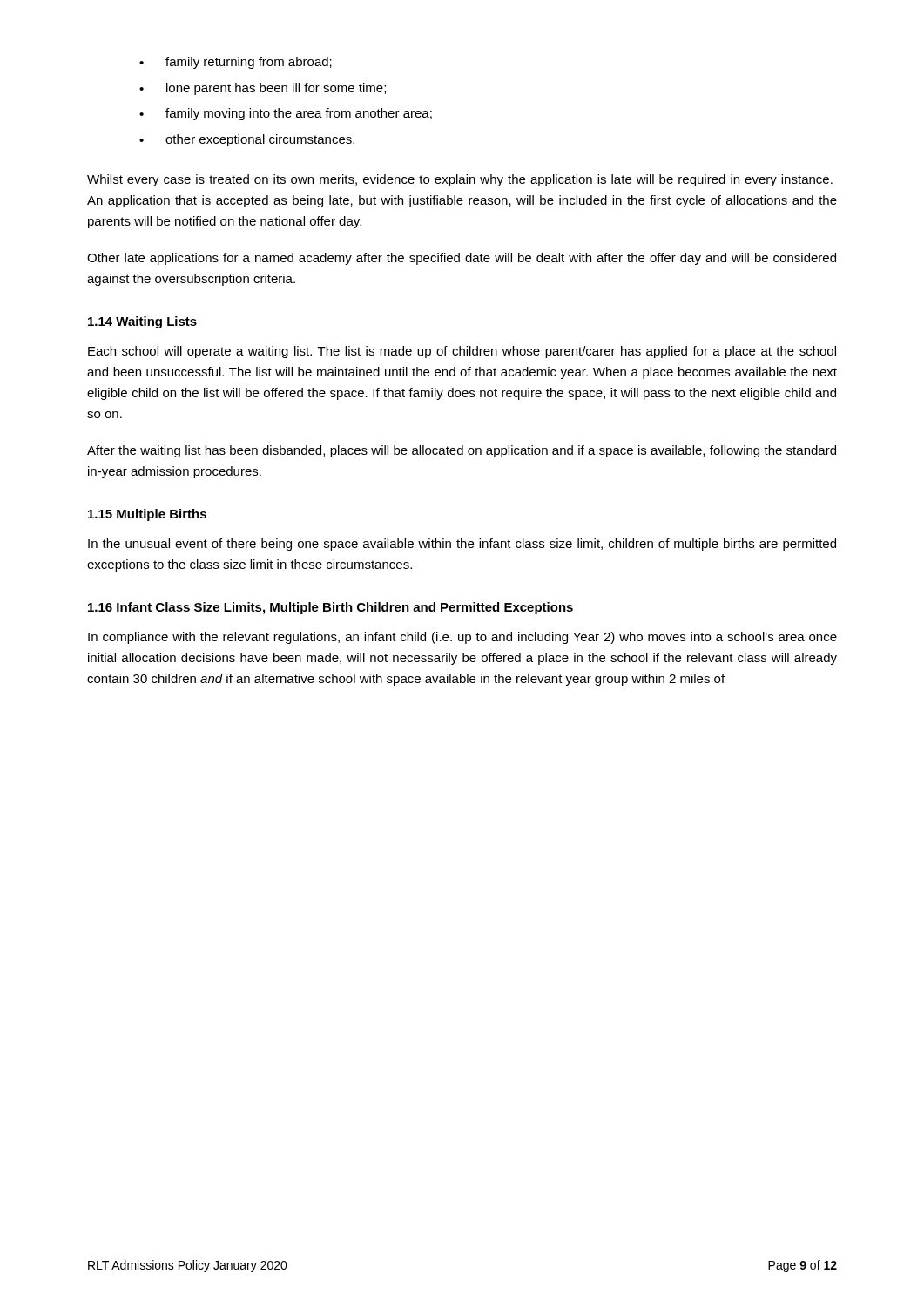
Task: Find the block starting "• other exceptional circumstances."
Action: [248, 140]
